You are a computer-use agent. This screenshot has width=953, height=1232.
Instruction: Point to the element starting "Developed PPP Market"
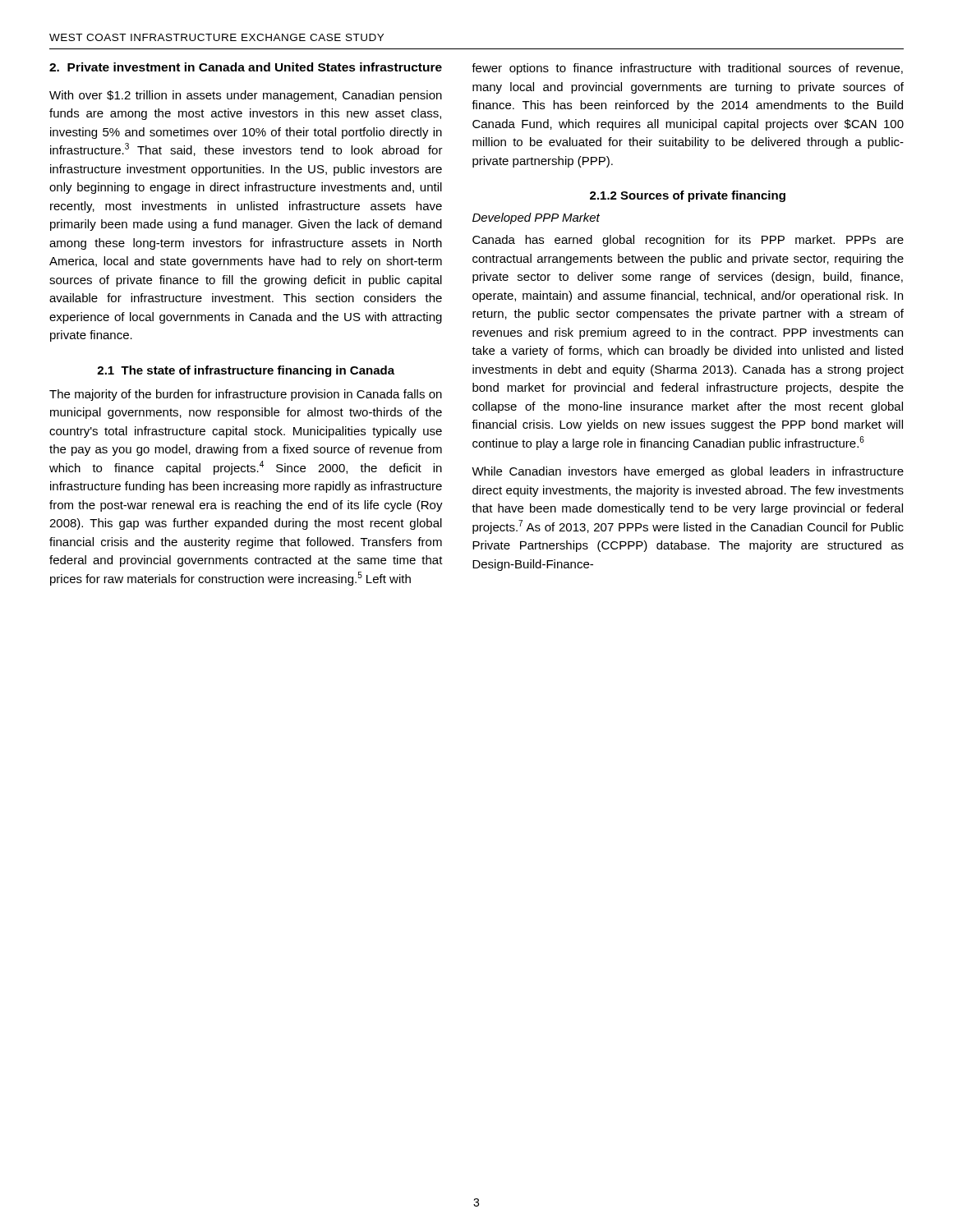(536, 218)
